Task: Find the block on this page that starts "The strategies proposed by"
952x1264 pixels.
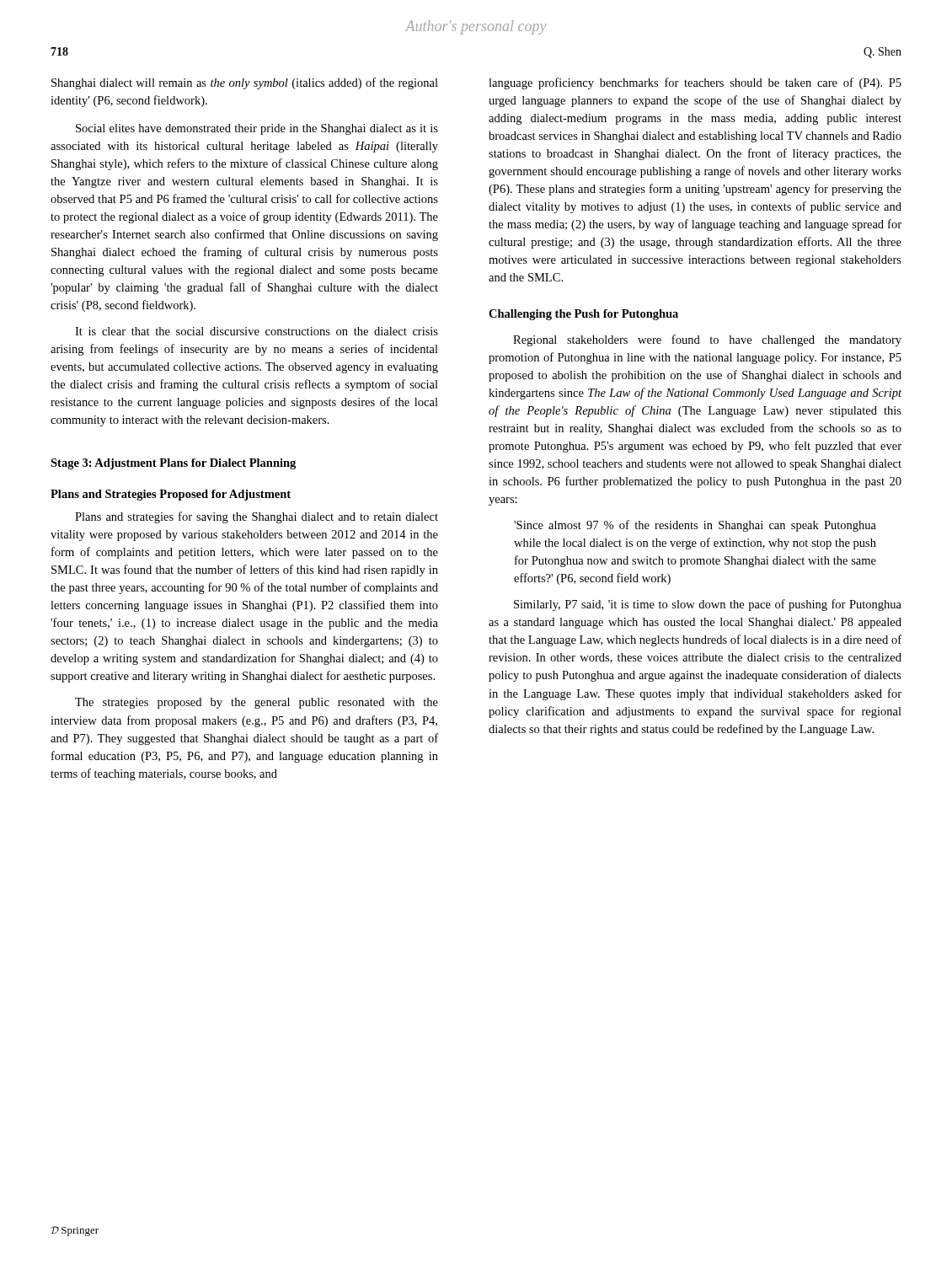Action: point(244,738)
